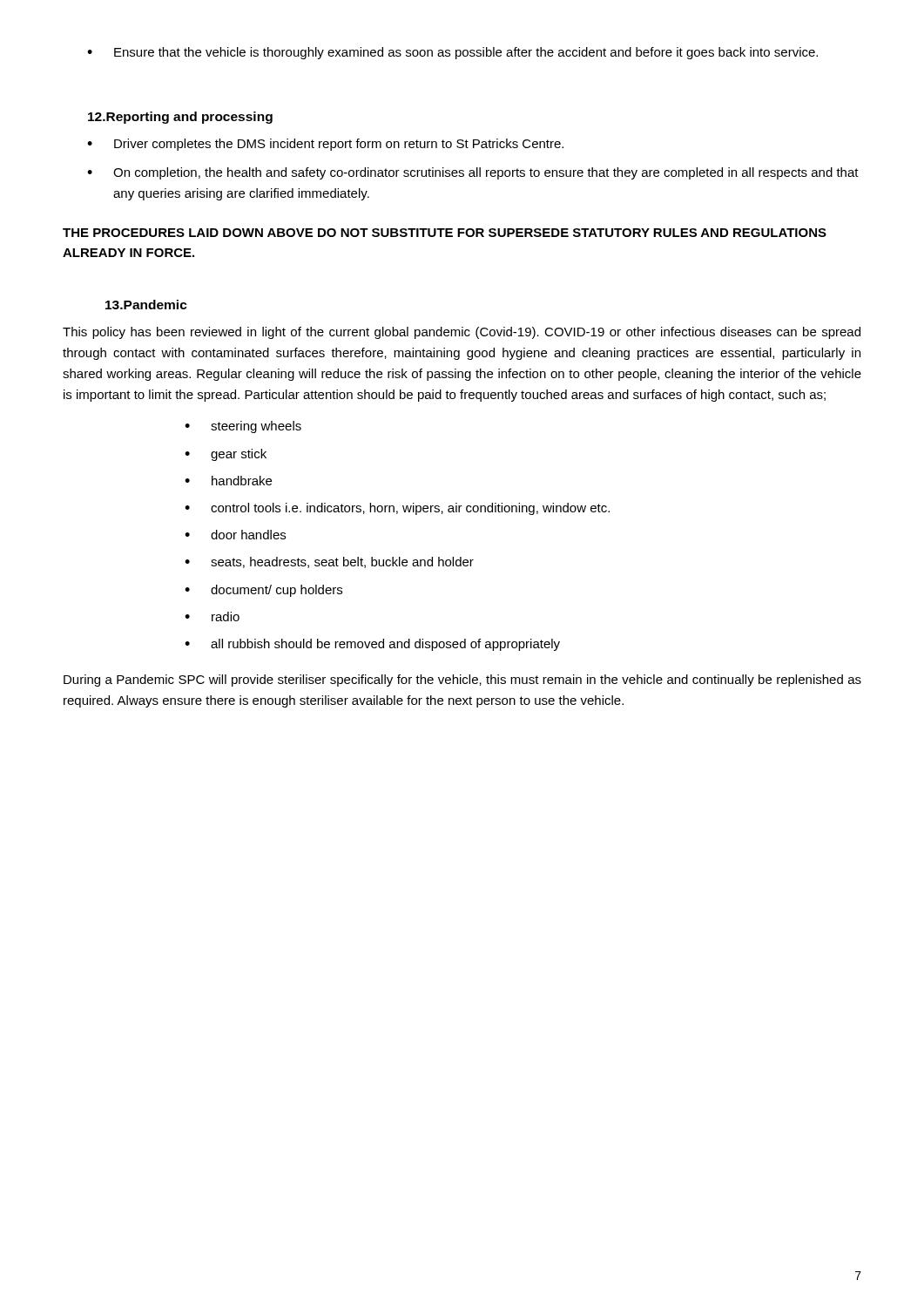Find the block on this page that starts "• Ensure that the vehicle is thoroughly"

pyautogui.click(x=453, y=53)
